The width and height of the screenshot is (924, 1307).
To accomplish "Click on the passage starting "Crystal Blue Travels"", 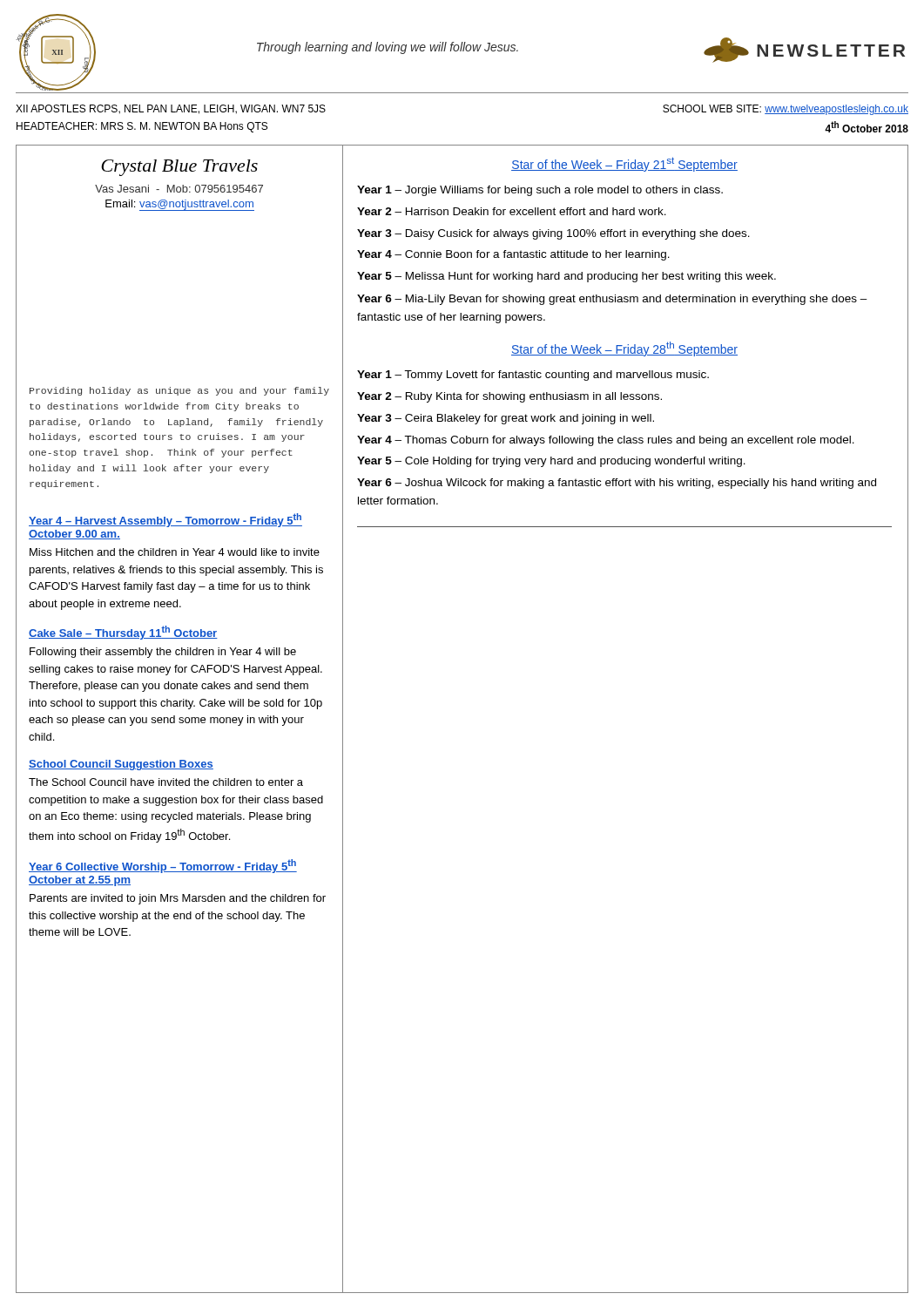I will (x=179, y=165).
